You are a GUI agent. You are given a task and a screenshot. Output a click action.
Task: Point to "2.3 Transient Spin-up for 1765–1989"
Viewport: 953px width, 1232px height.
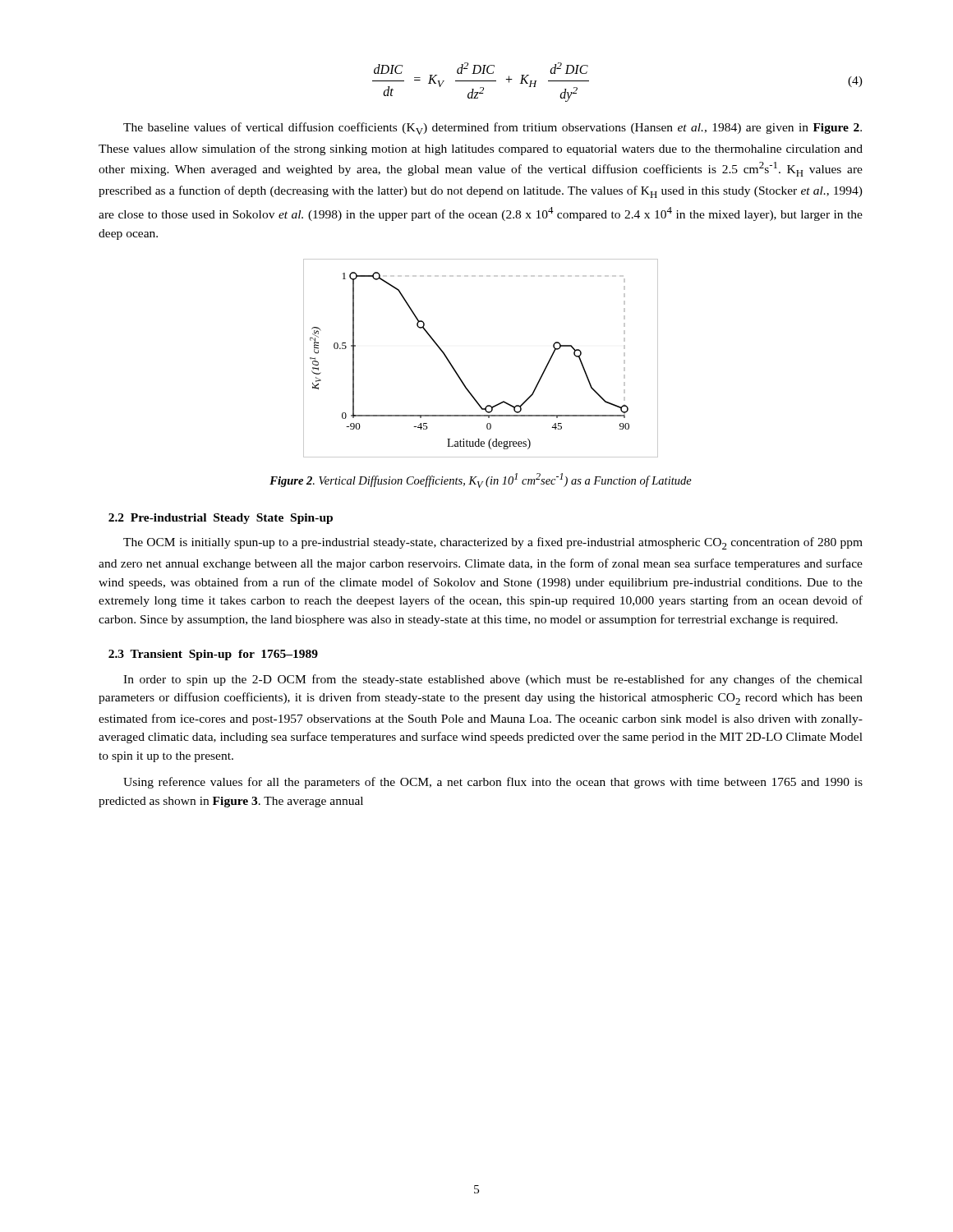pyautogui.click(x=208, y=653)
